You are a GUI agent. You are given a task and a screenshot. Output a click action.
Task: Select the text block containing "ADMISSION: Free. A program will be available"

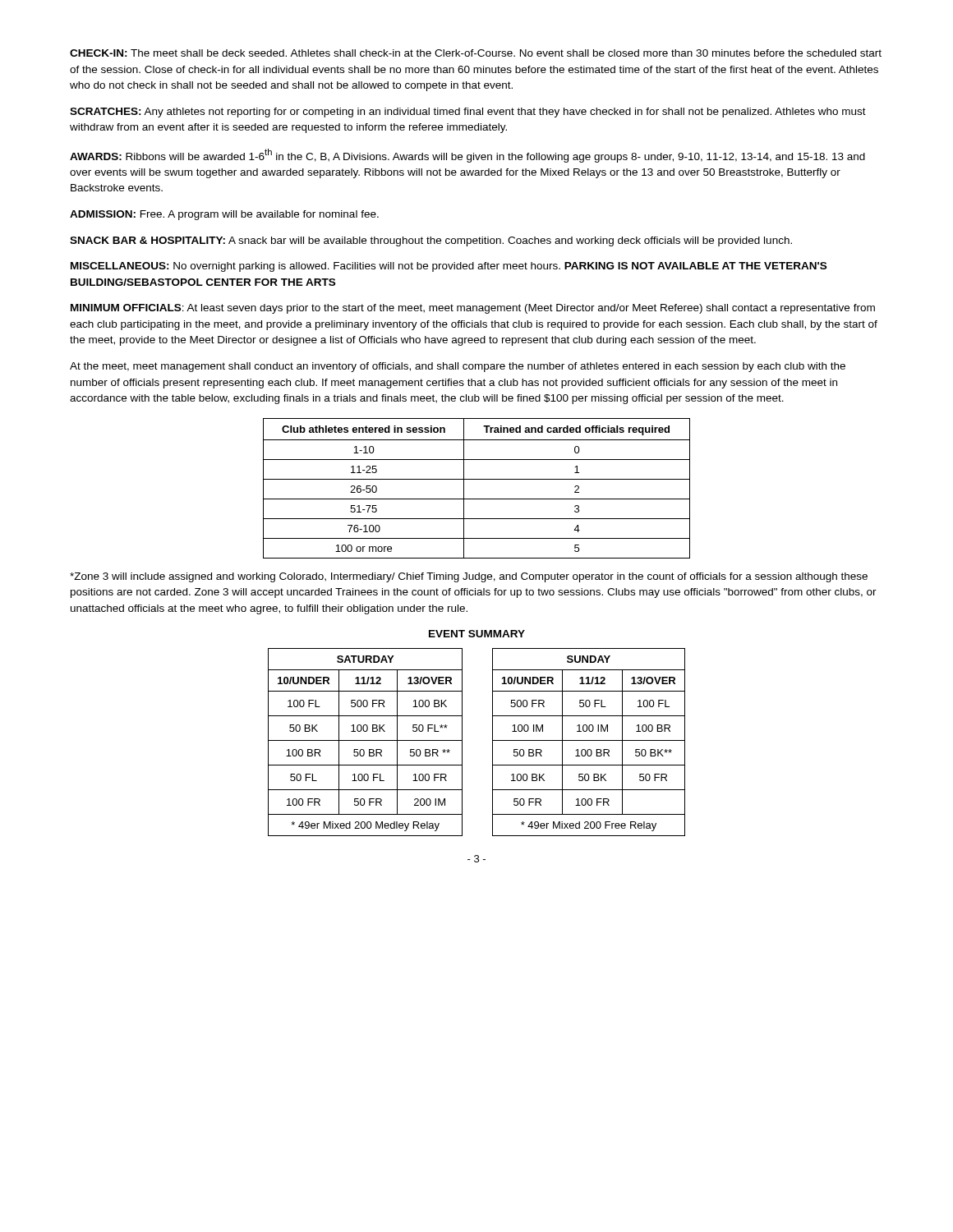(x=225, y=214)
